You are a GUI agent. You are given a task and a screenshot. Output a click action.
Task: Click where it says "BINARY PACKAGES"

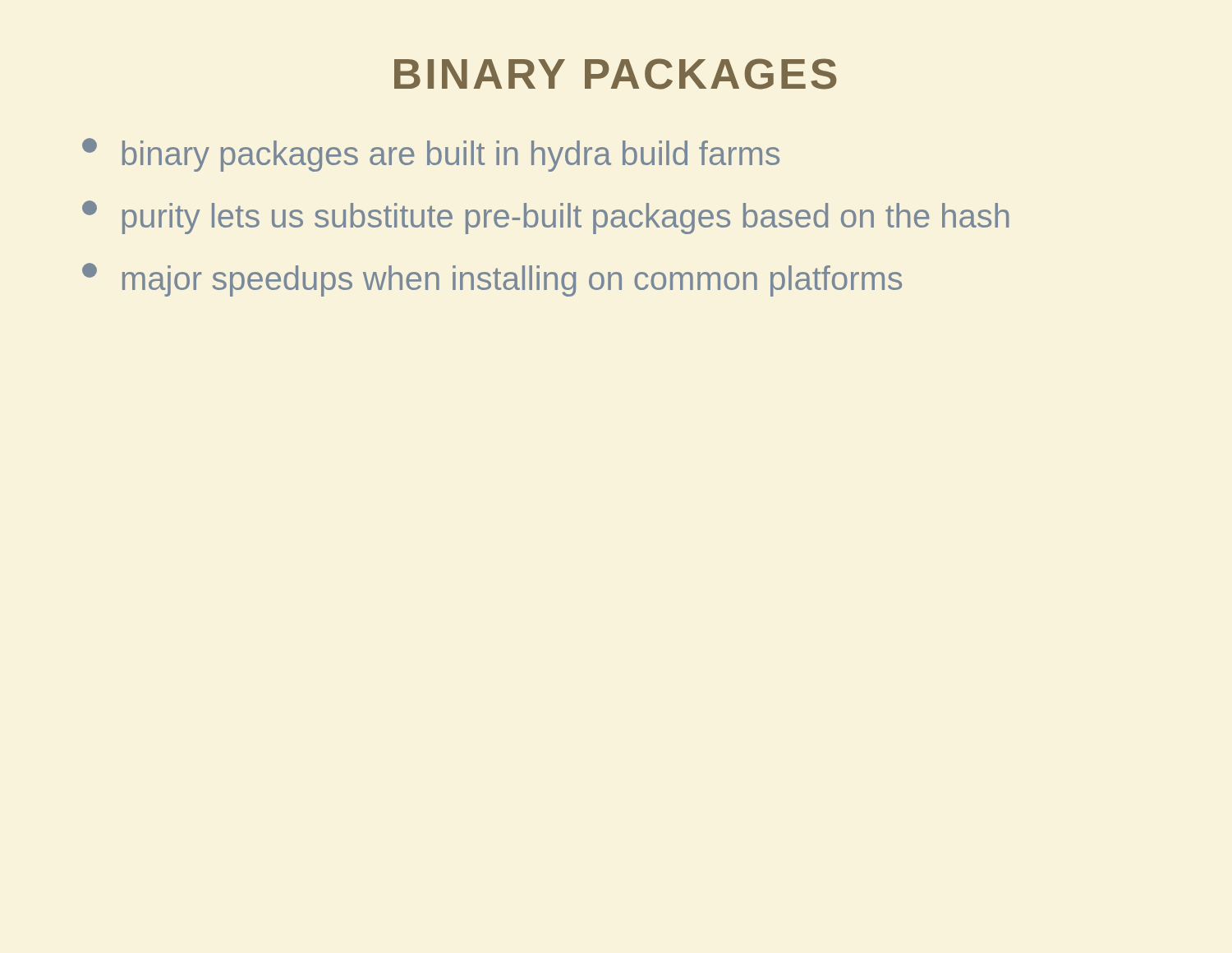(616, 74)
